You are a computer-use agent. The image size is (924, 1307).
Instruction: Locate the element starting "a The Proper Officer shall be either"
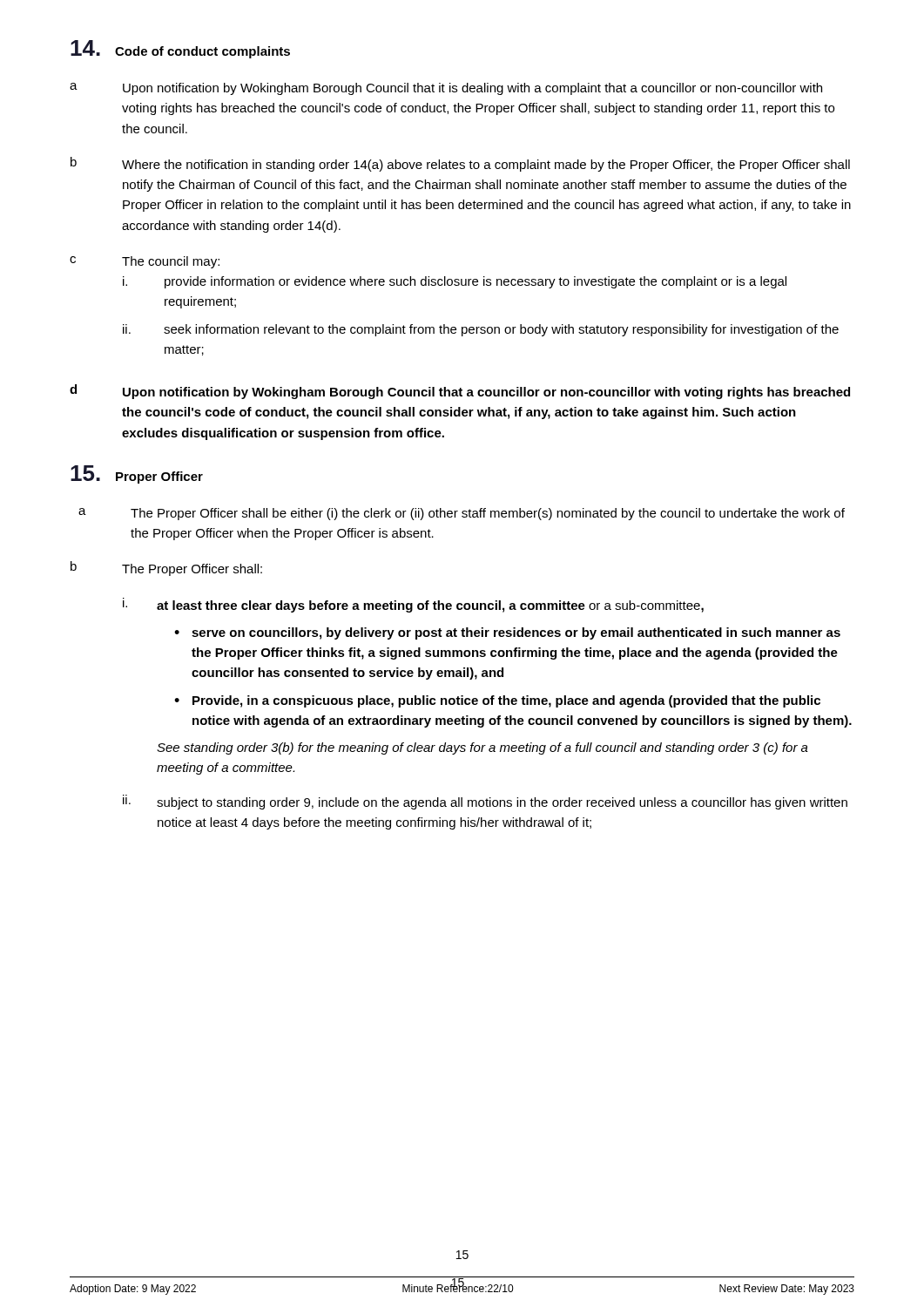click(462, 523)
